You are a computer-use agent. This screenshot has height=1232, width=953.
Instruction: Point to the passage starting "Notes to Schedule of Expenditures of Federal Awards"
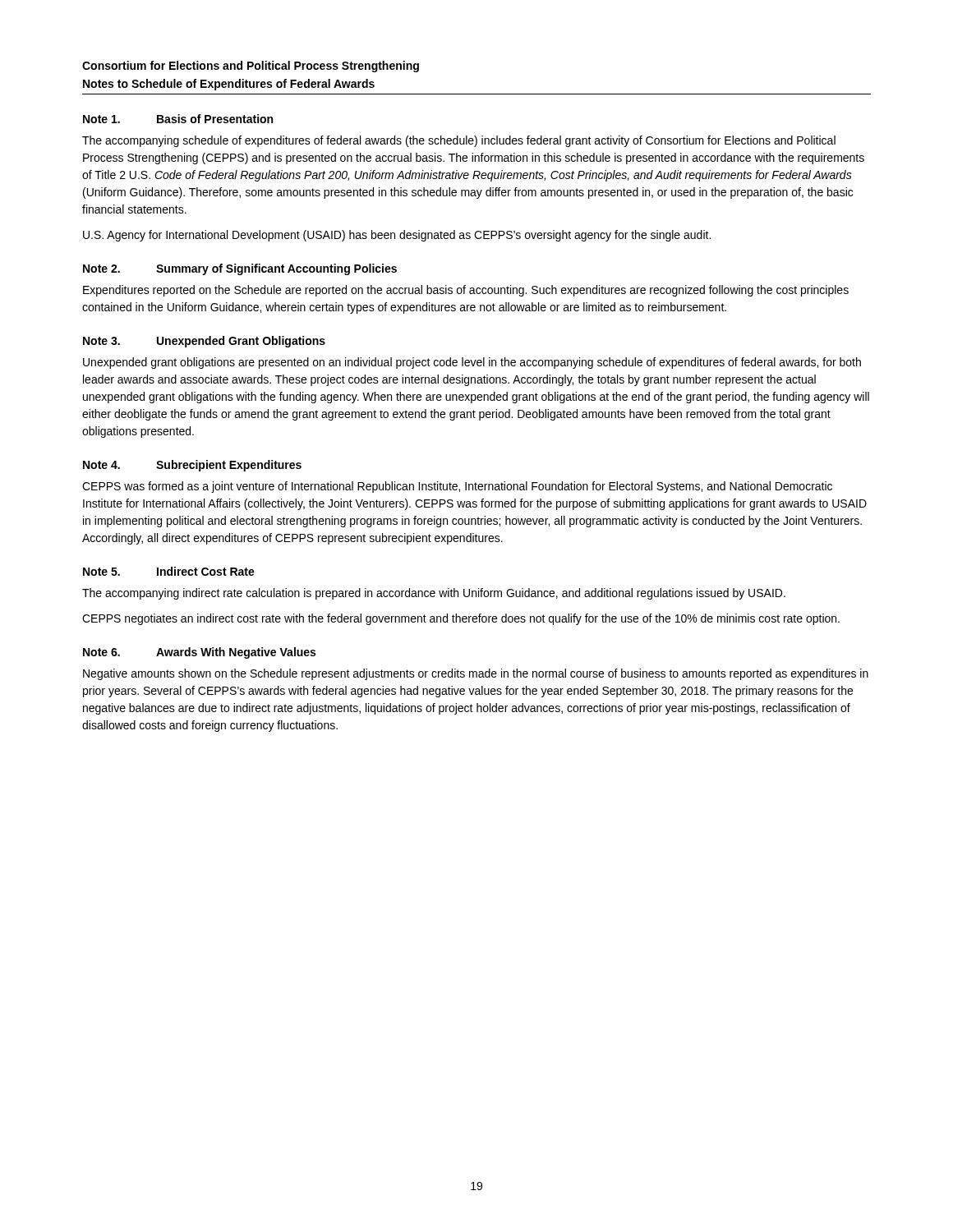[229, 84]
